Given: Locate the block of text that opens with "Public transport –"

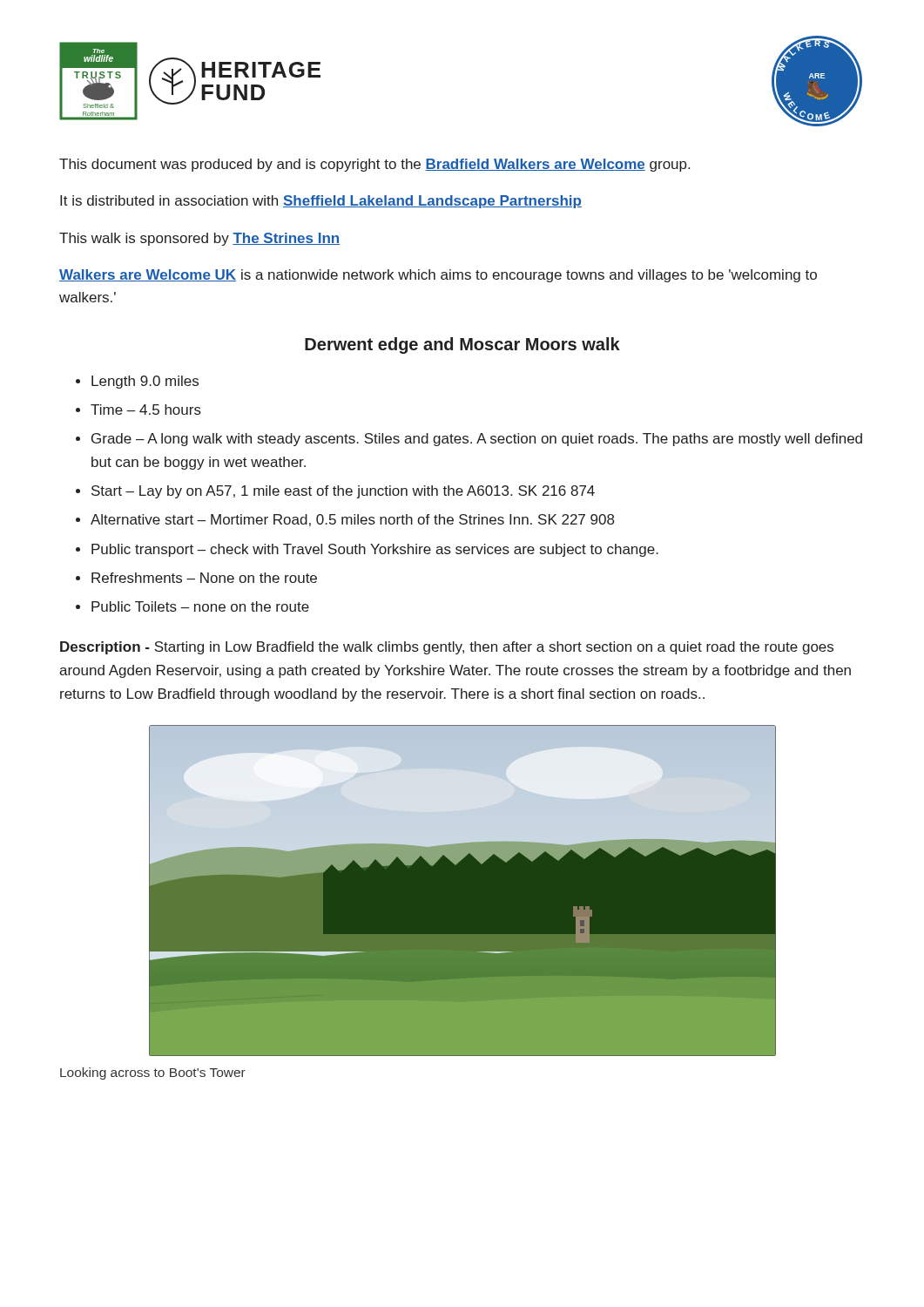Looking at the screenshot, I should click(375, 549).
